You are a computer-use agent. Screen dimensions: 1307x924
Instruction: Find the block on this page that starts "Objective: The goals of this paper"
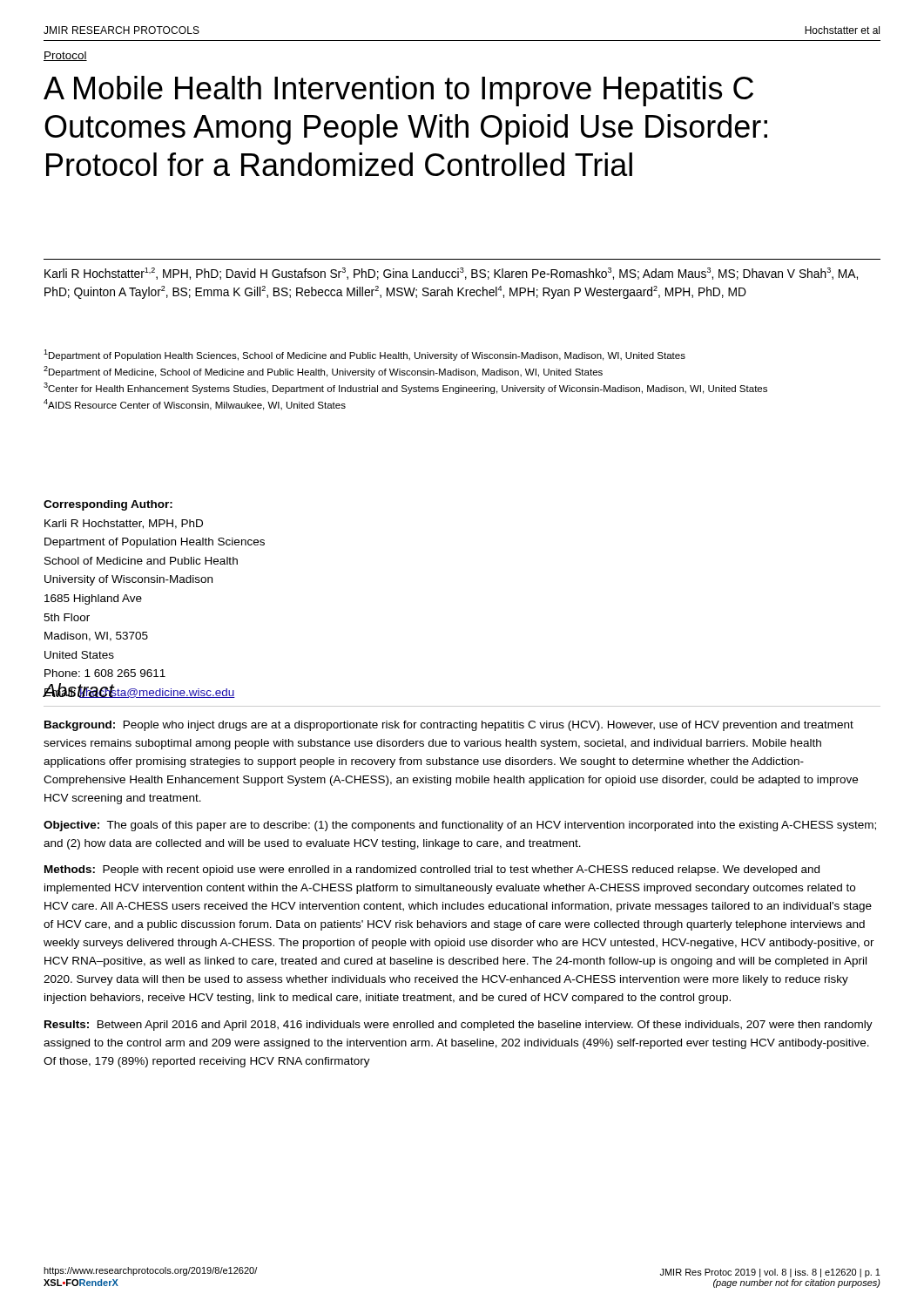coord(460,833)
